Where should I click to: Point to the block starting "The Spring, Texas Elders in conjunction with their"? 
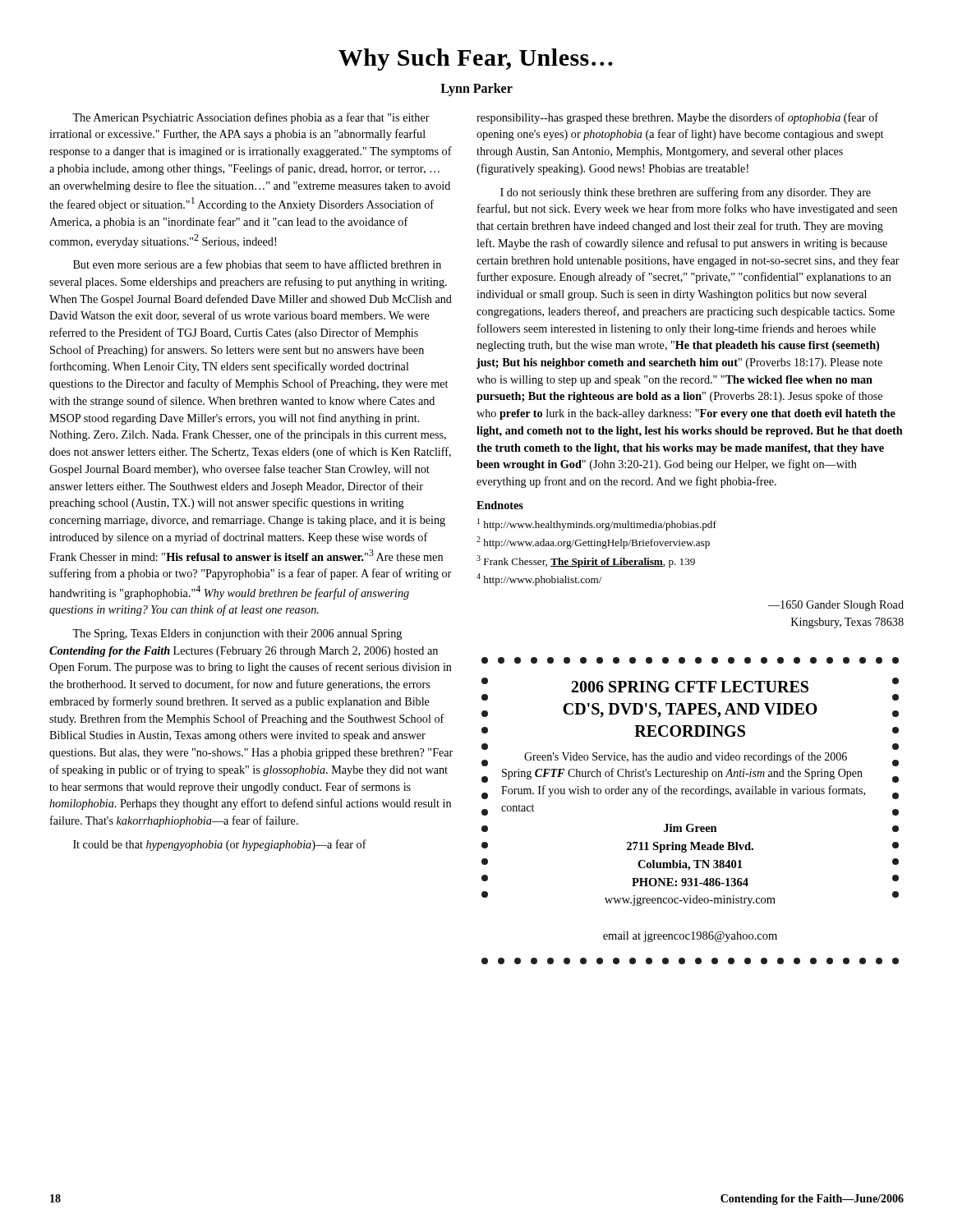tap(251, 727)
